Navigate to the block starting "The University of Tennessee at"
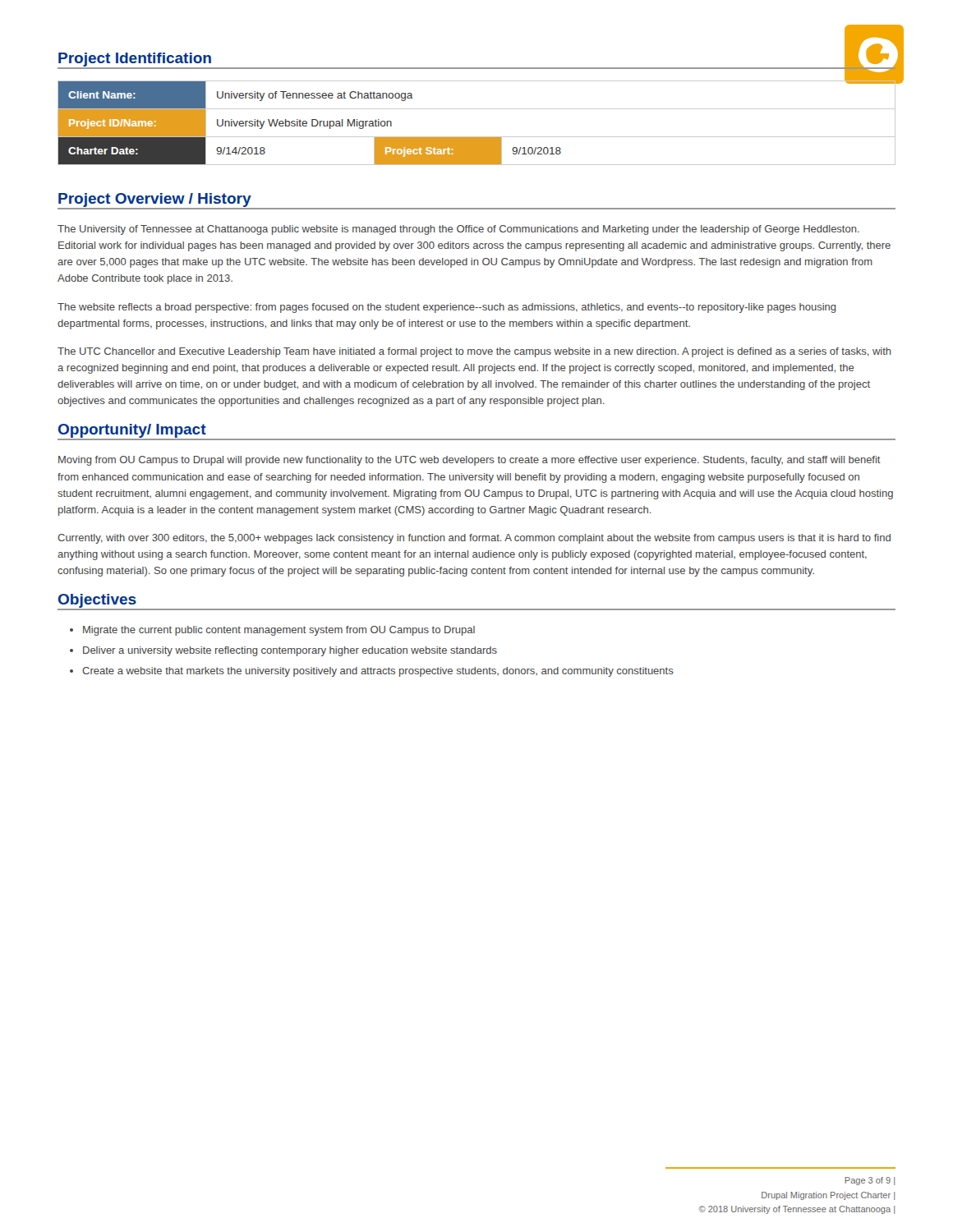This screenshot has height=1232, width=953. (474, 254)
